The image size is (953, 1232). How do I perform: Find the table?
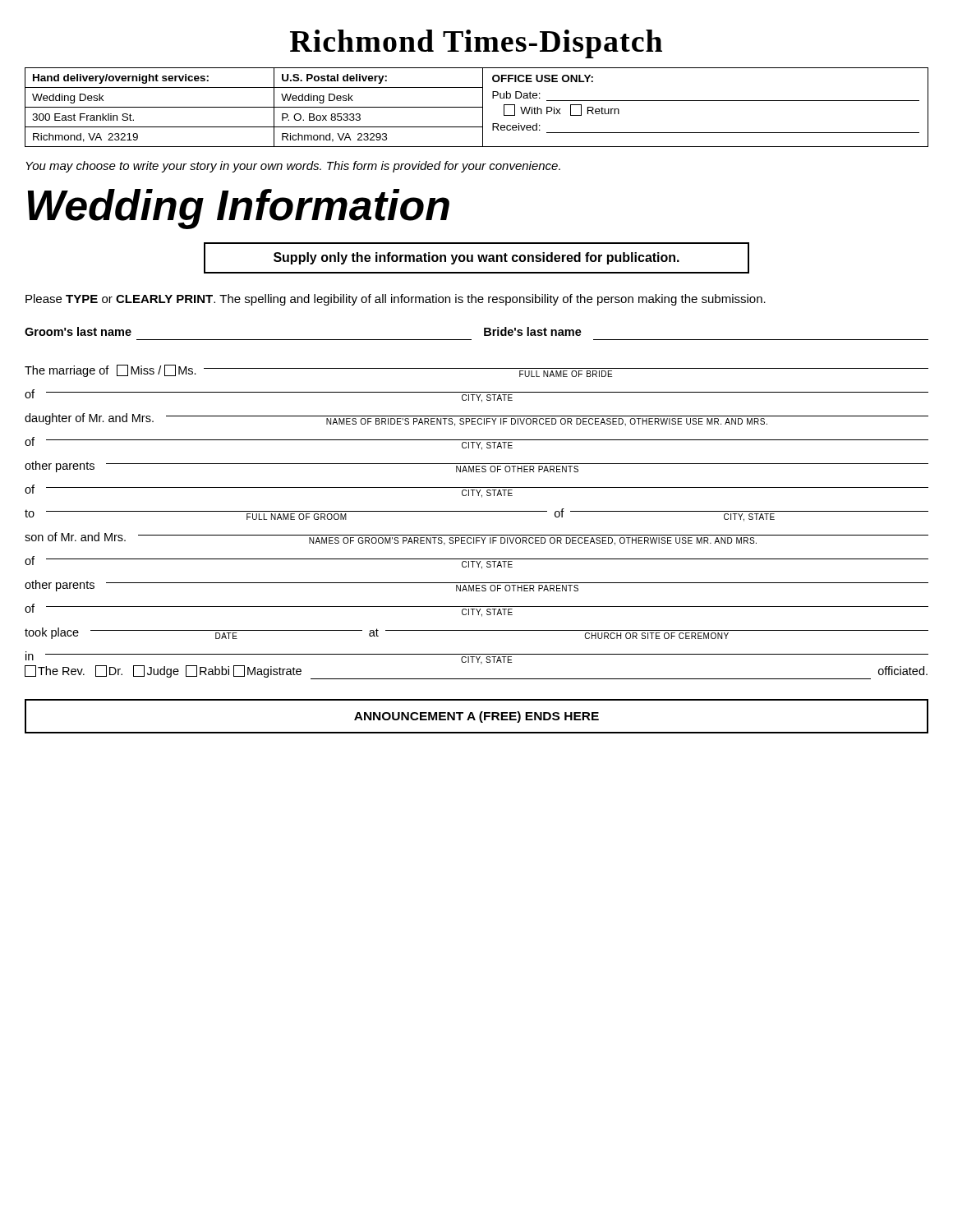pyautogui.click(x=476, y=107)
